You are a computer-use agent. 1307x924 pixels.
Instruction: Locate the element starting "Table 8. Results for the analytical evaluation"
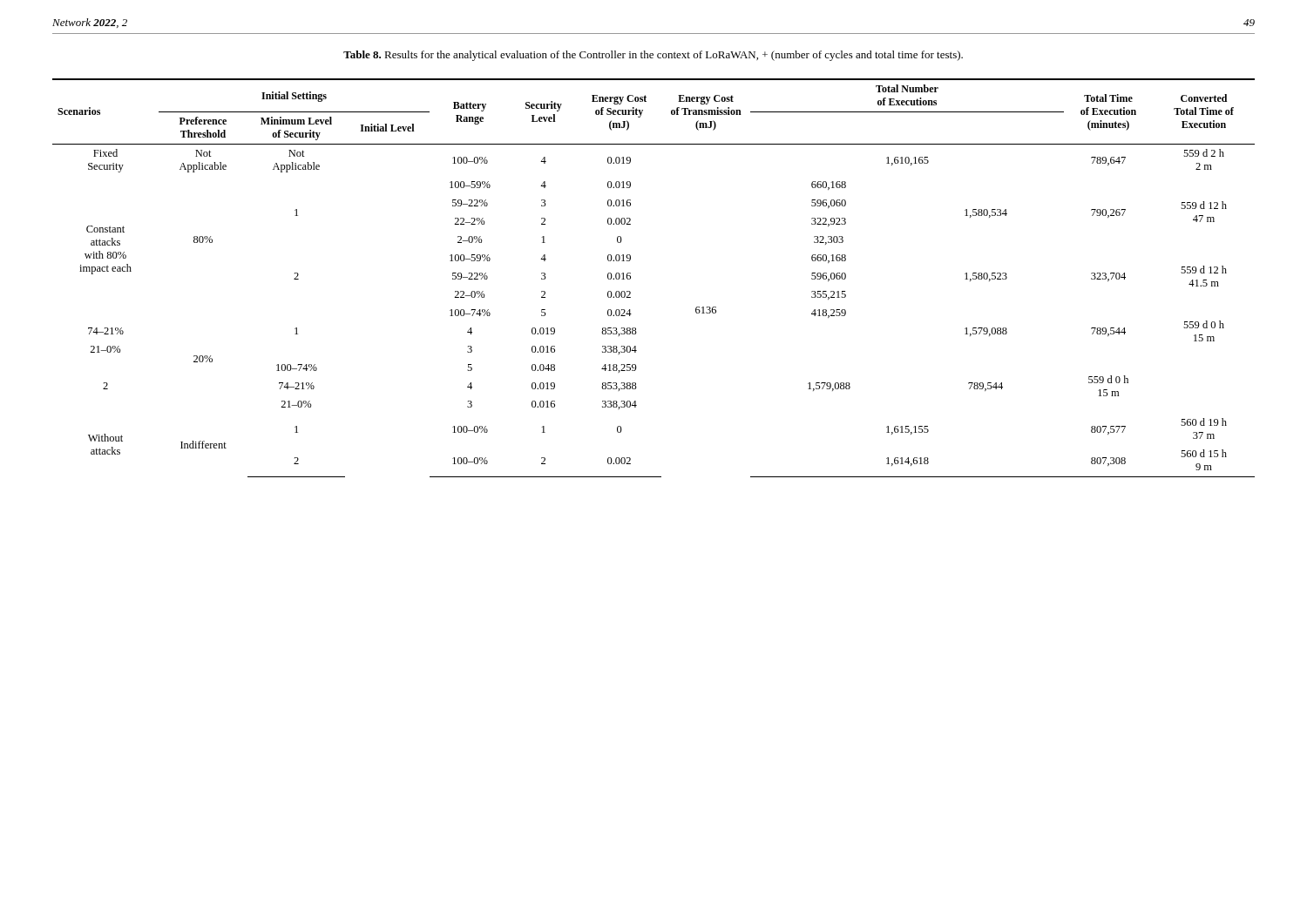click(x=654, y=54)
